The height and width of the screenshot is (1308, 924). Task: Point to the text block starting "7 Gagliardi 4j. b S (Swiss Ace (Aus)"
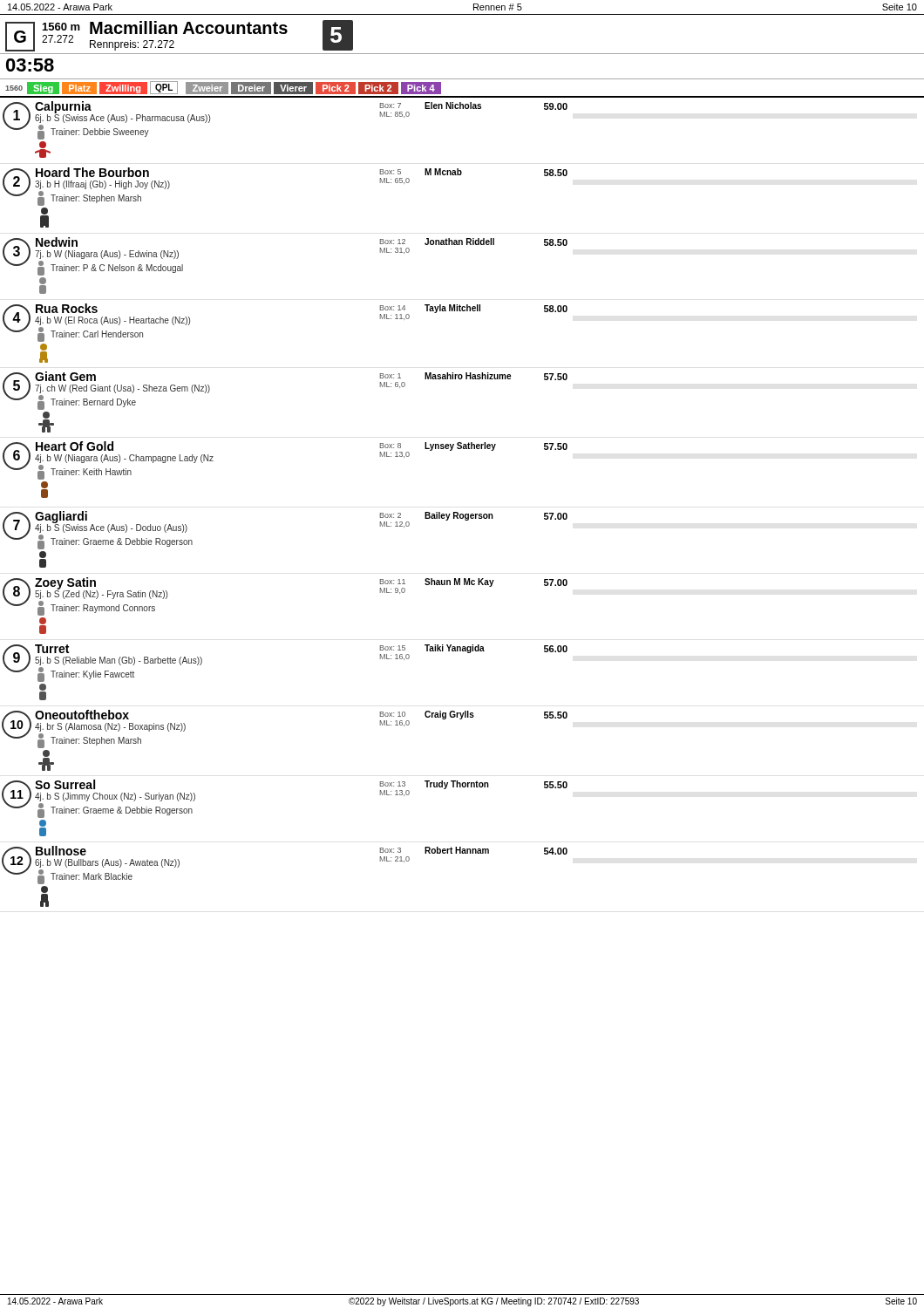coord(63,530)
